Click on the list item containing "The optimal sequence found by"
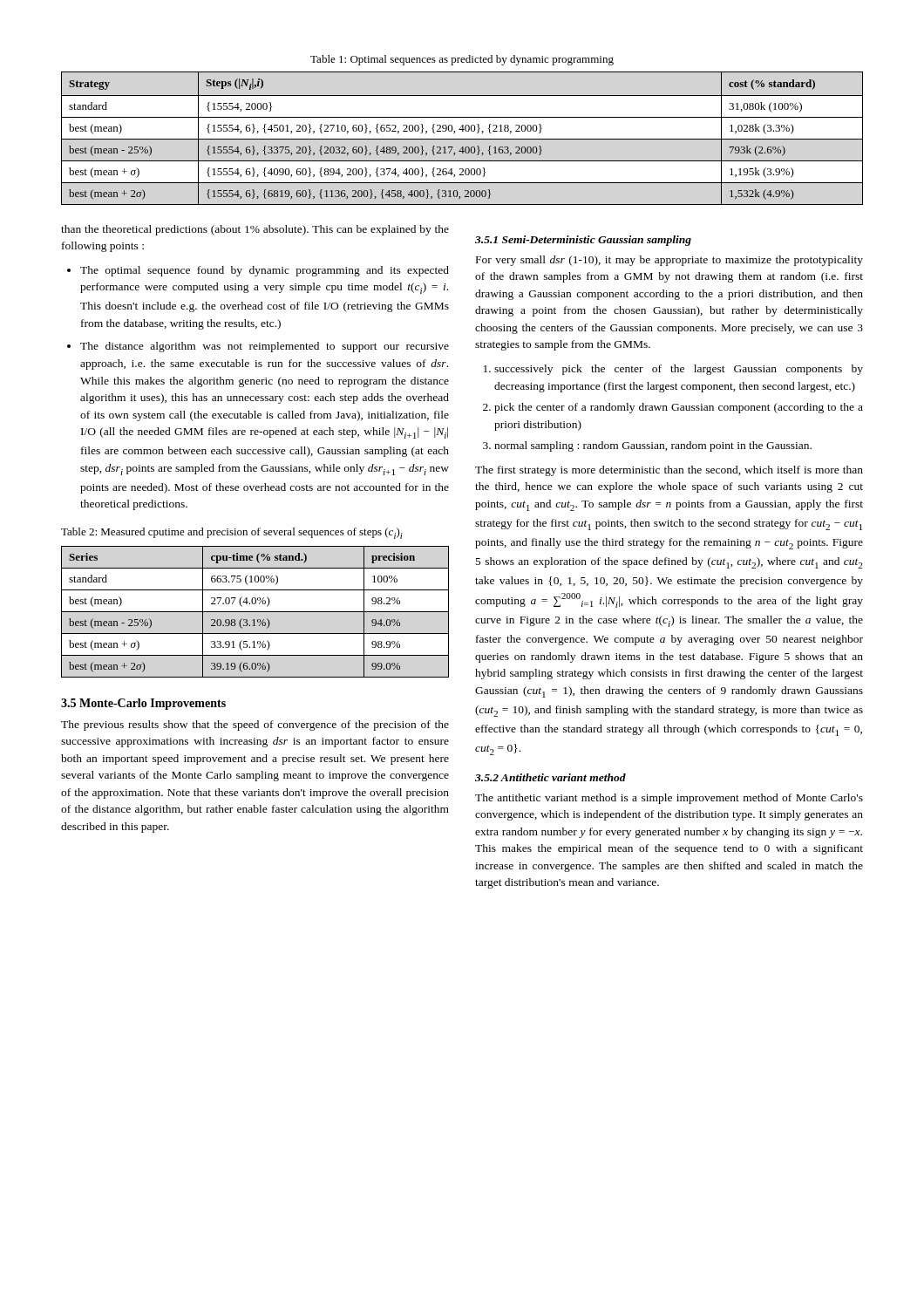The image size is (924, 1308). [265, 296]
